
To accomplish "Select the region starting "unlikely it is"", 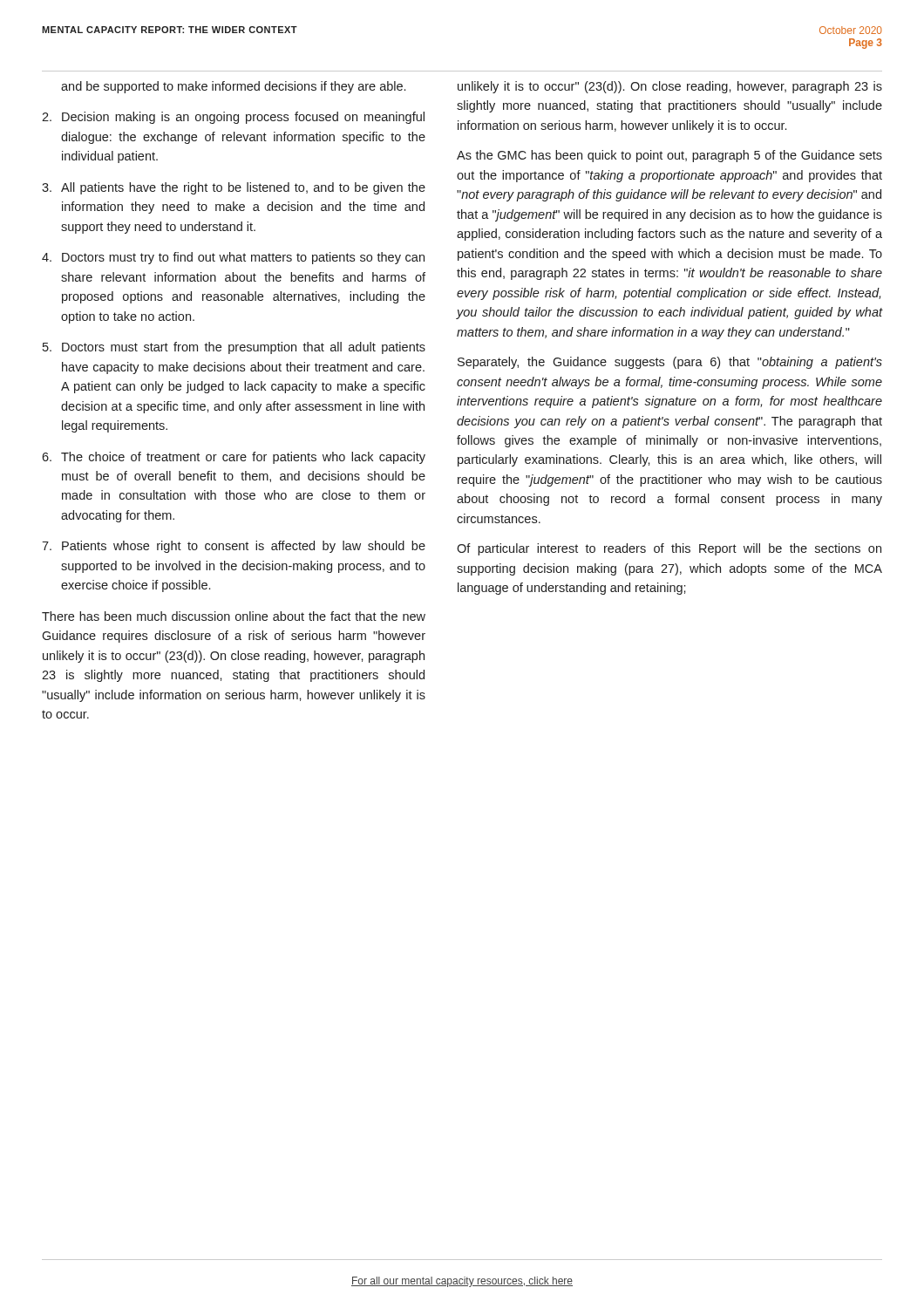I will pos(669,106).
